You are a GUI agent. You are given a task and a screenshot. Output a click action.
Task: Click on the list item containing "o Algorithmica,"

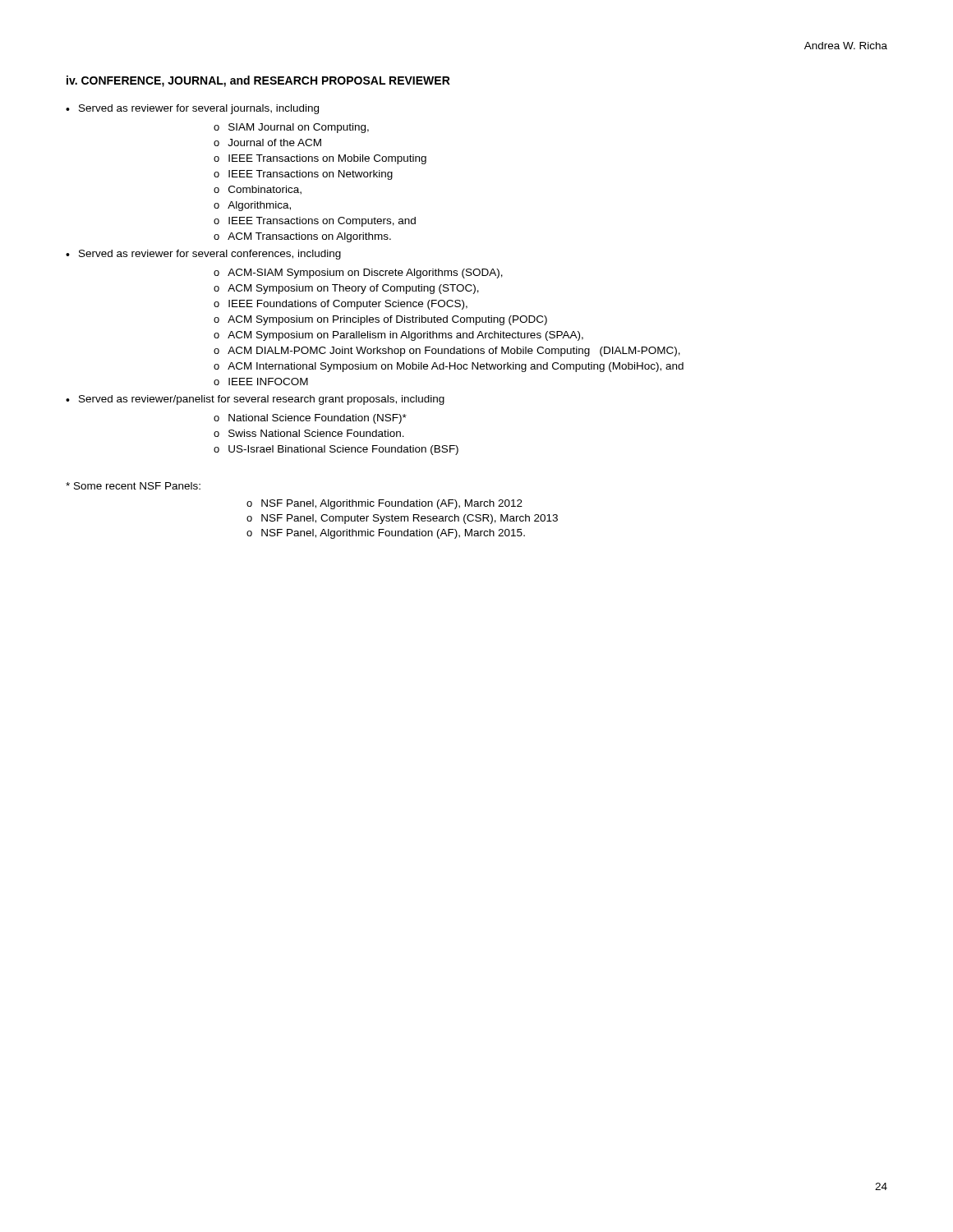(x=252, y=206)
